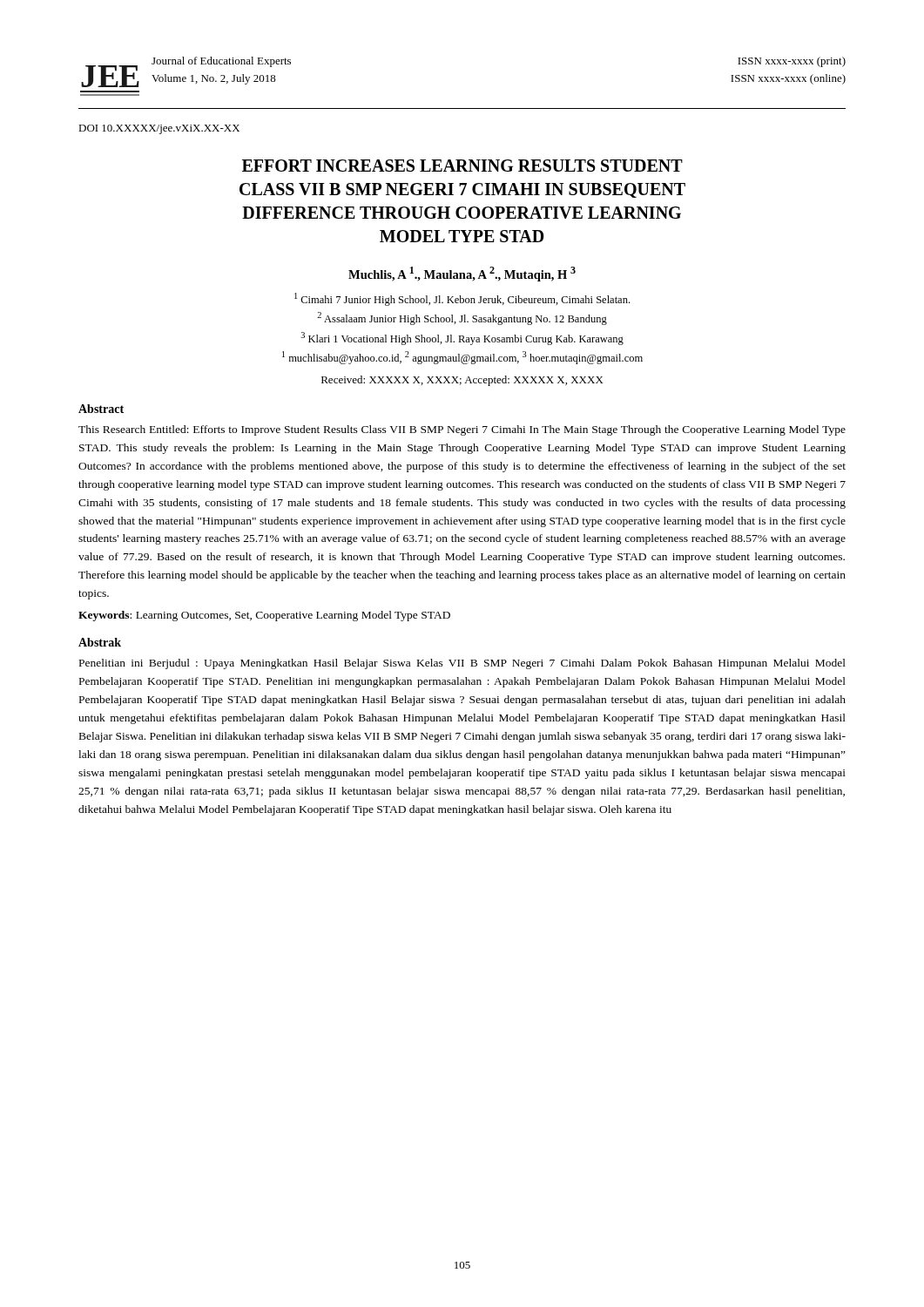Viewport: 924px width, 1307px height.
Task: Locate the region starting "Received: XXXXX X, XXXX; Accepted:"
Action: [x=462, y=379]
